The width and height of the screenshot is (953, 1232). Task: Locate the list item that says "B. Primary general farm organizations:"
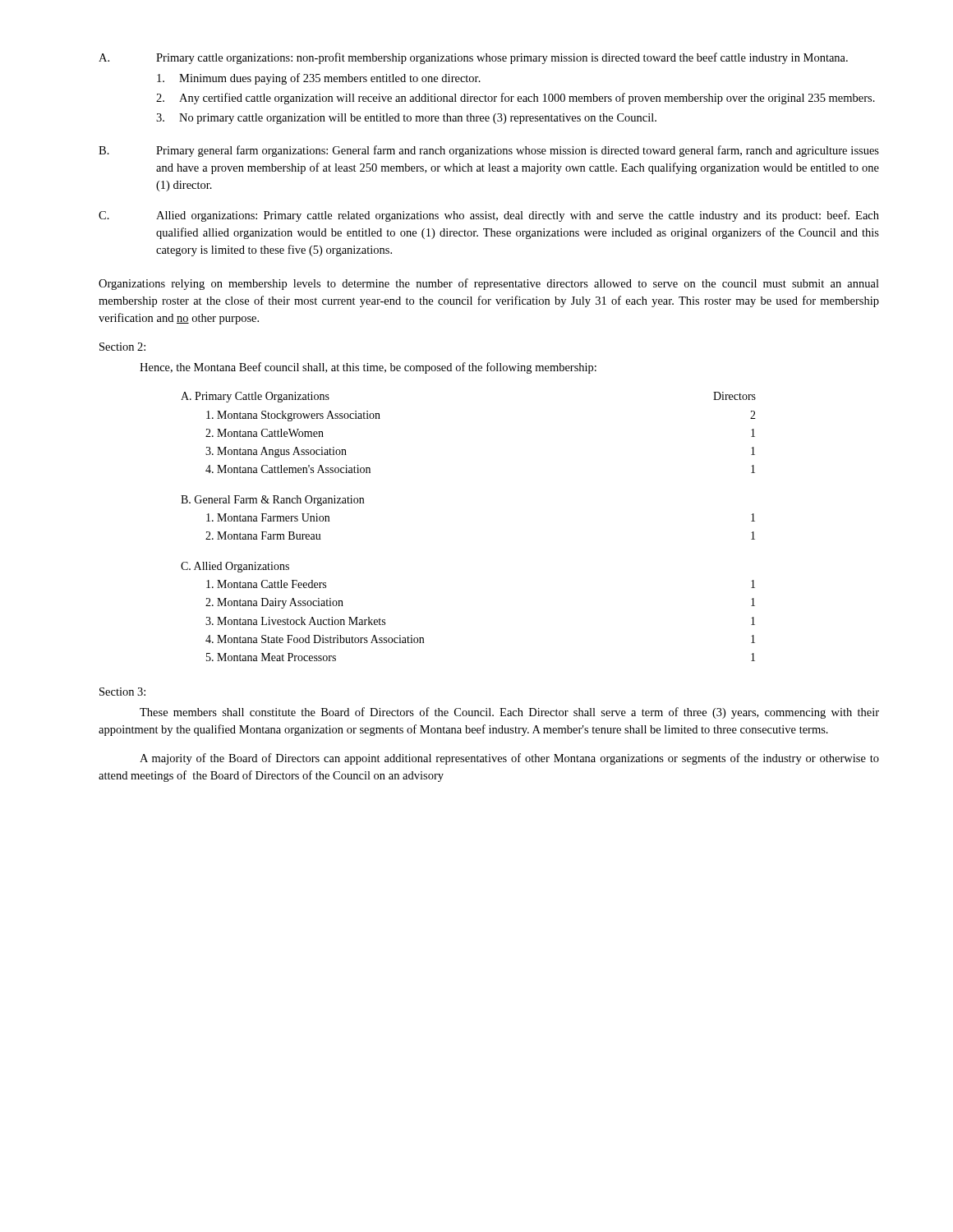pos(489,168)
